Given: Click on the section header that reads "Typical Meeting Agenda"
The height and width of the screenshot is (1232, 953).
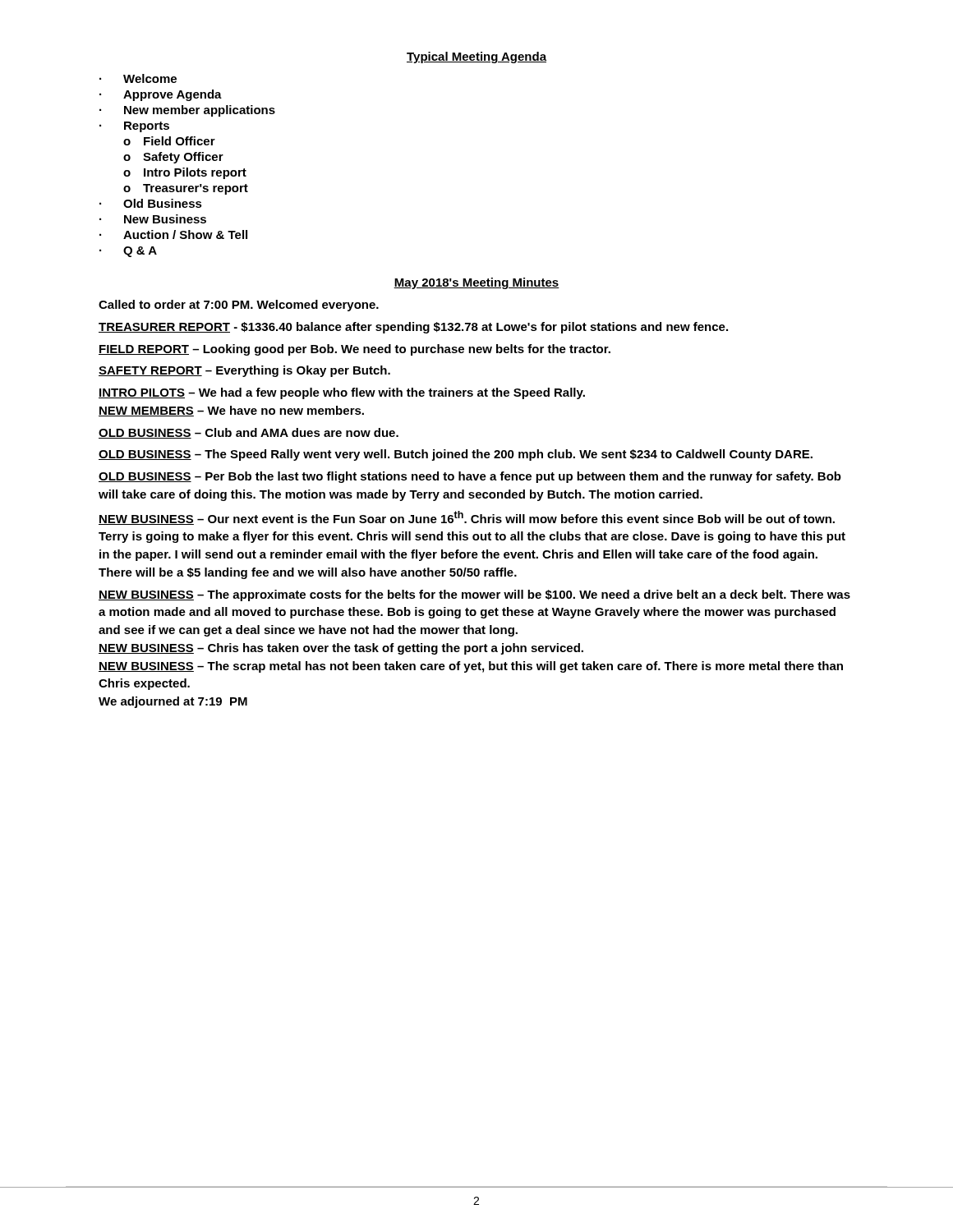Looking at the screenshot, I should [x=476, y=56].
